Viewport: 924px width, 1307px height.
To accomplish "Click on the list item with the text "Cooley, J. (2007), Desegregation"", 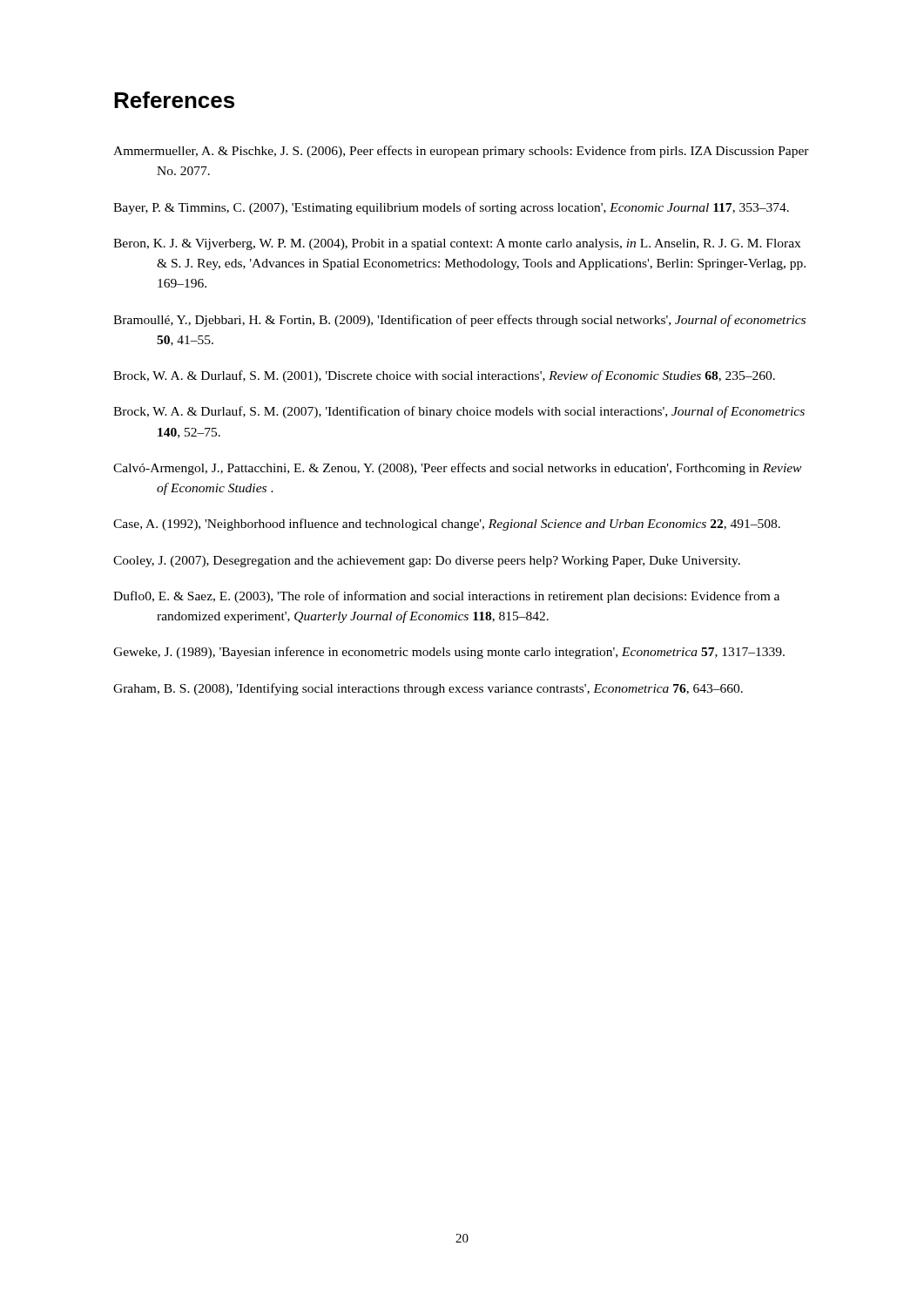I will 427,559.
